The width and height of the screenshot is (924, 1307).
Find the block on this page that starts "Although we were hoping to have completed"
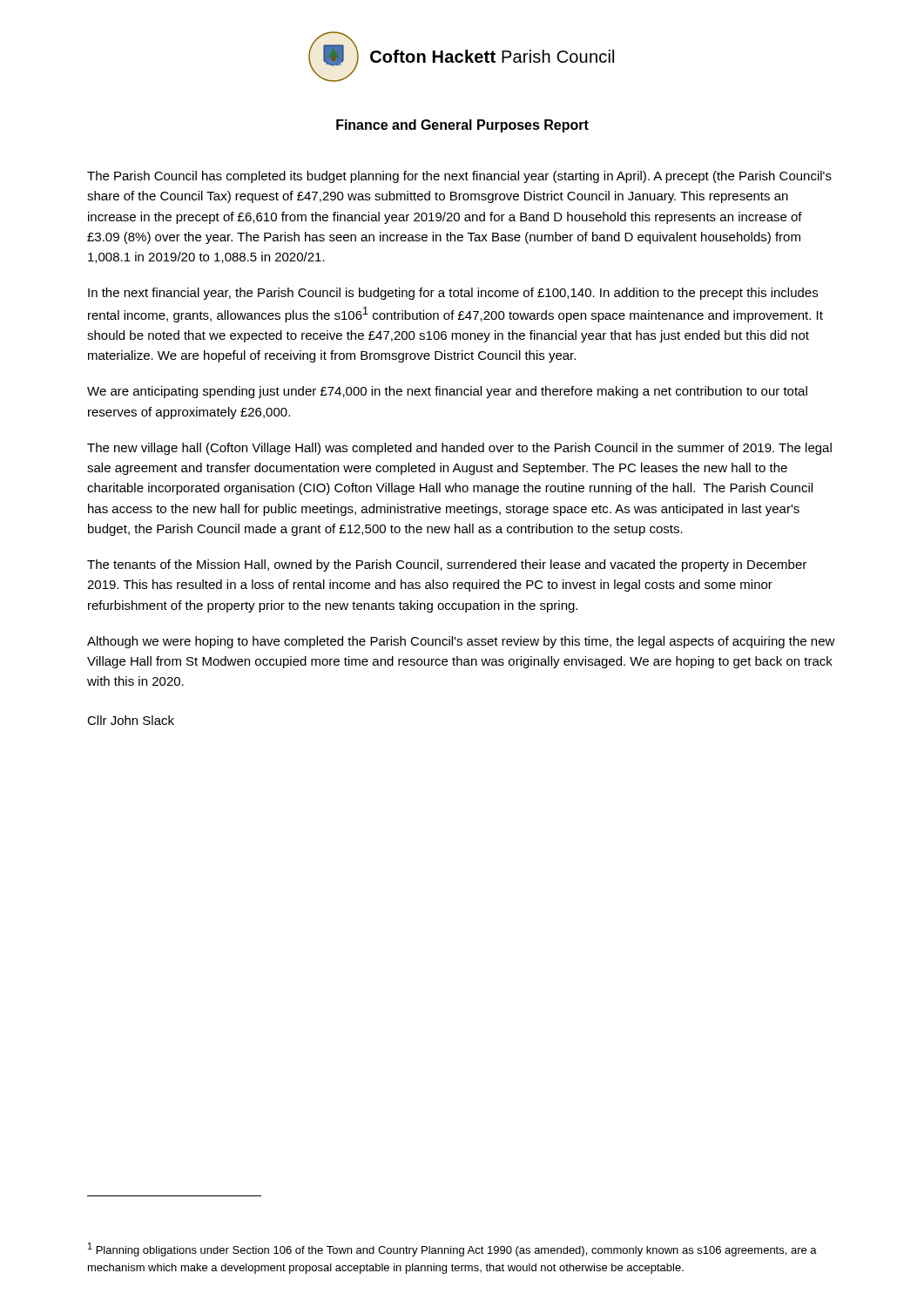pyautogui.click(x=461, y=661)
